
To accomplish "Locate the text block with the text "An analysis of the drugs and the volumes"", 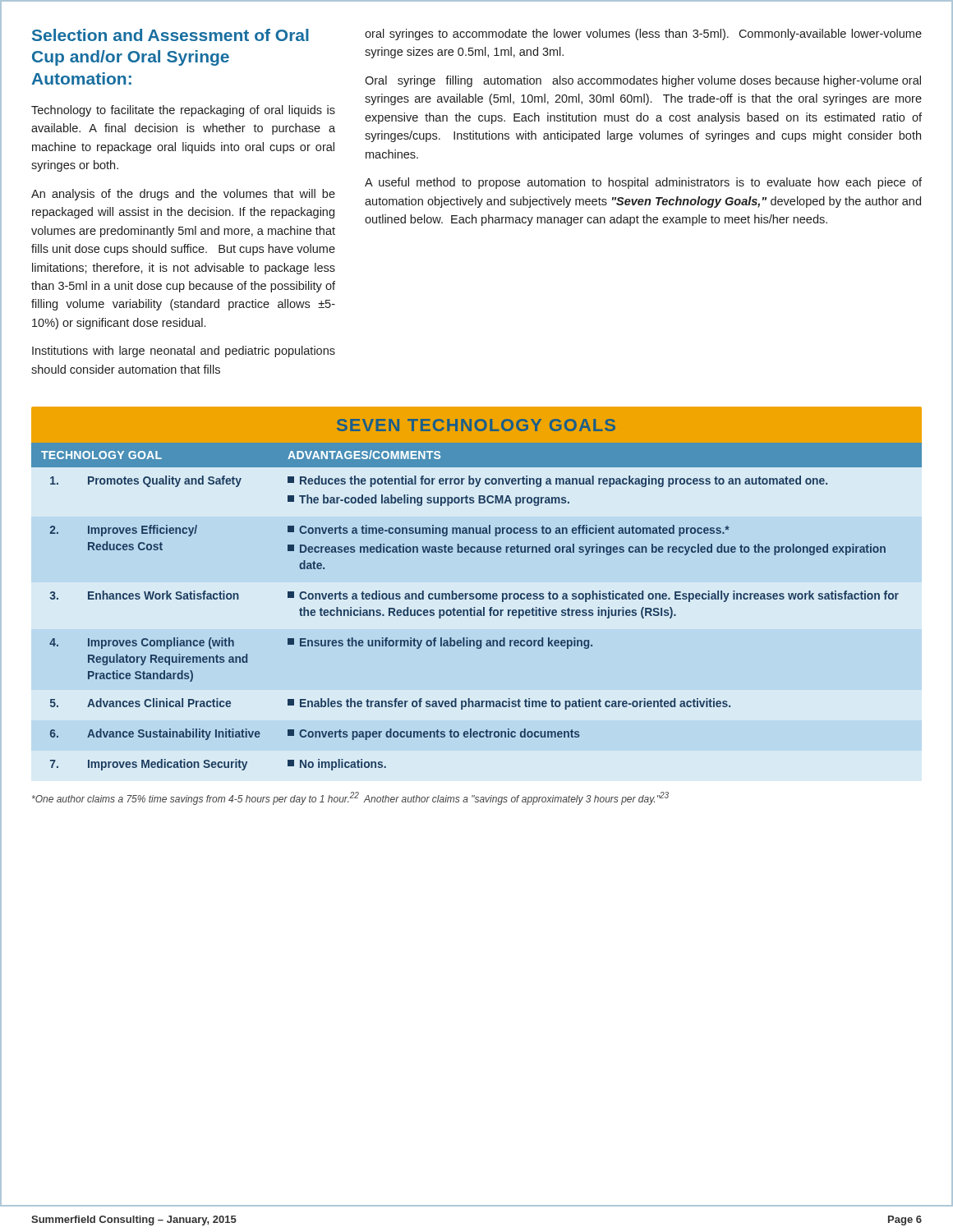I will (183, 258).
